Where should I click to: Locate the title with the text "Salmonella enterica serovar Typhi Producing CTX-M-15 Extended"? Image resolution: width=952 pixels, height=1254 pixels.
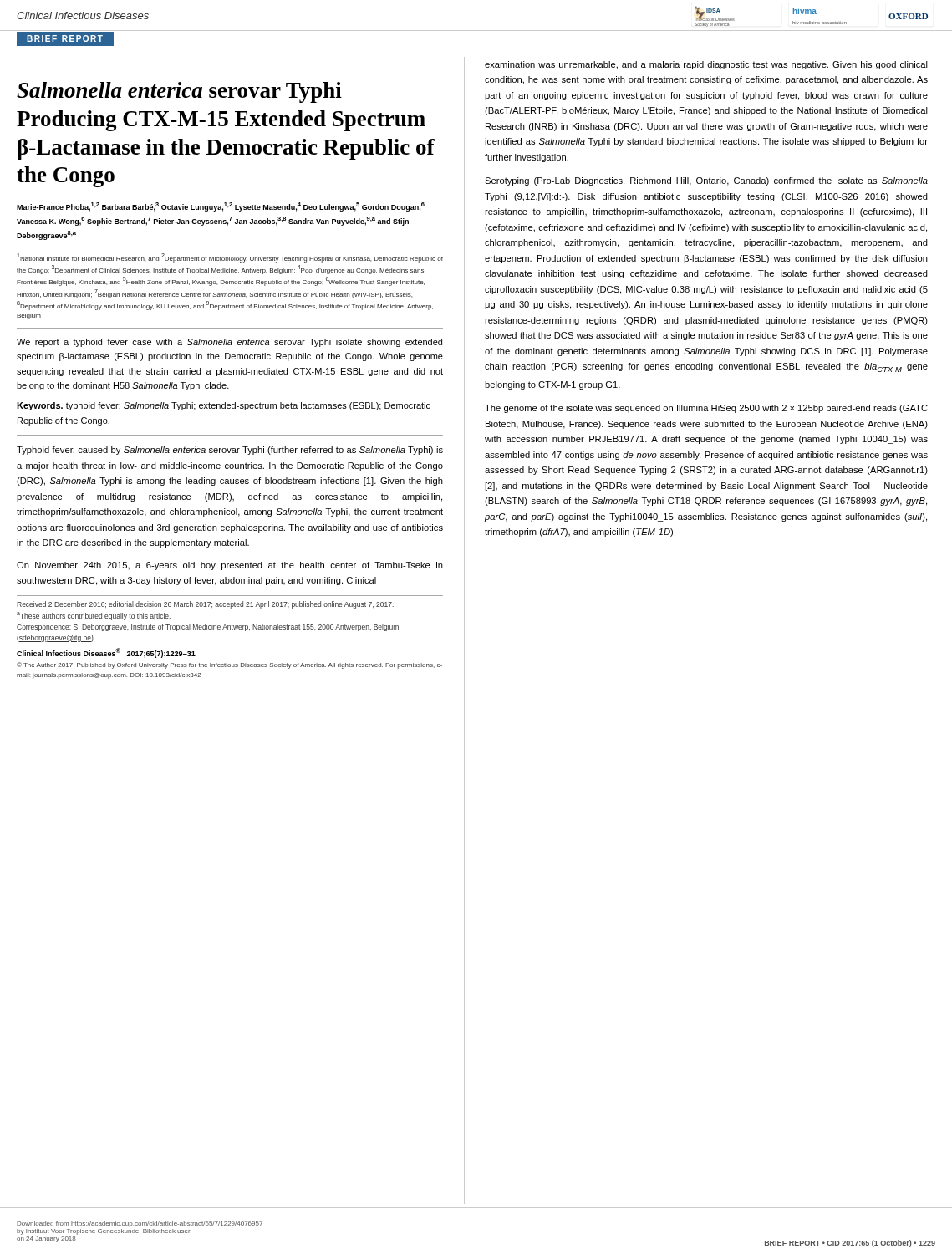tap(230, 133)
